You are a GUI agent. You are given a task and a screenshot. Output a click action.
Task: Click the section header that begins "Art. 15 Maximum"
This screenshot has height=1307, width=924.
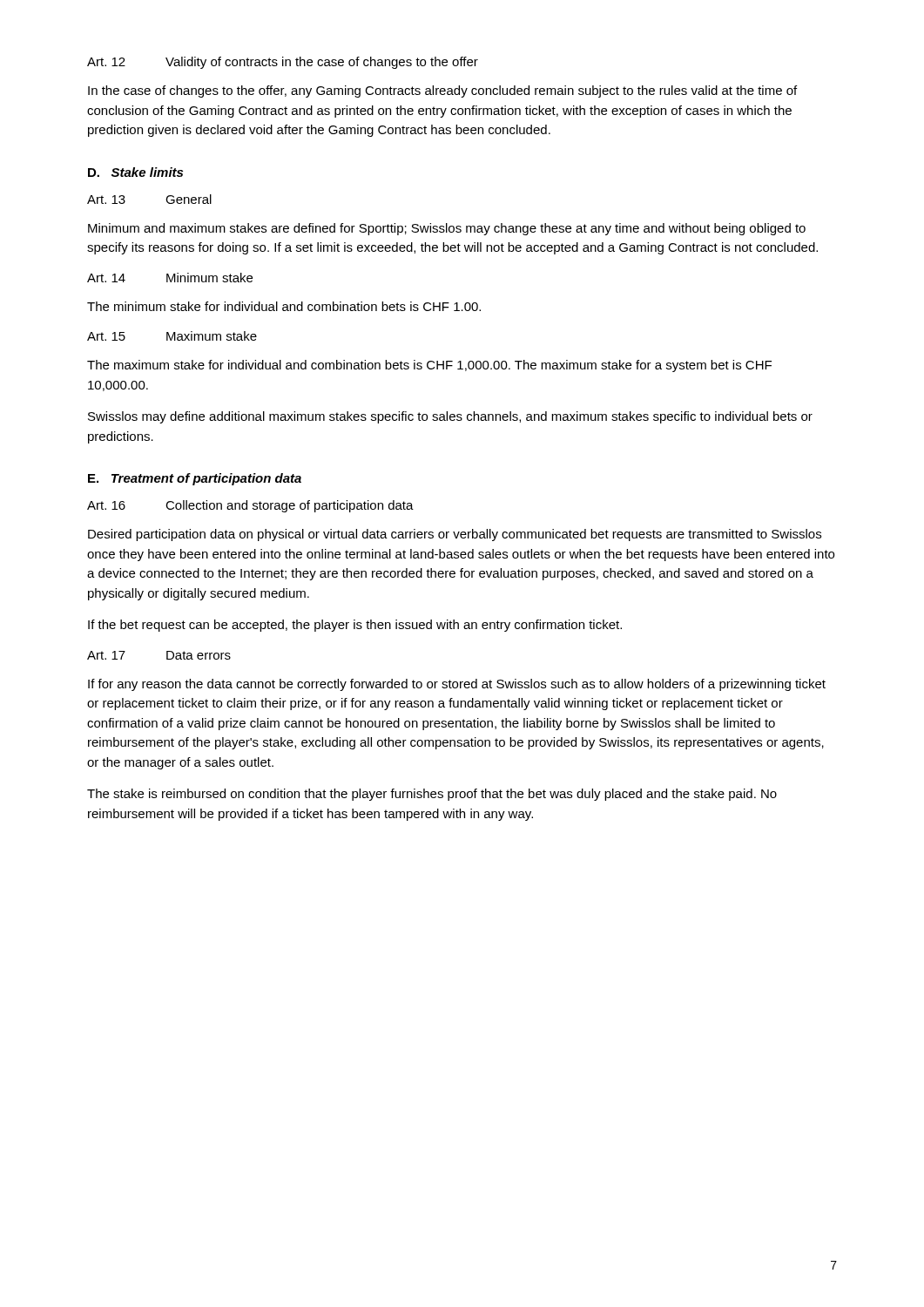click(172, 336)
